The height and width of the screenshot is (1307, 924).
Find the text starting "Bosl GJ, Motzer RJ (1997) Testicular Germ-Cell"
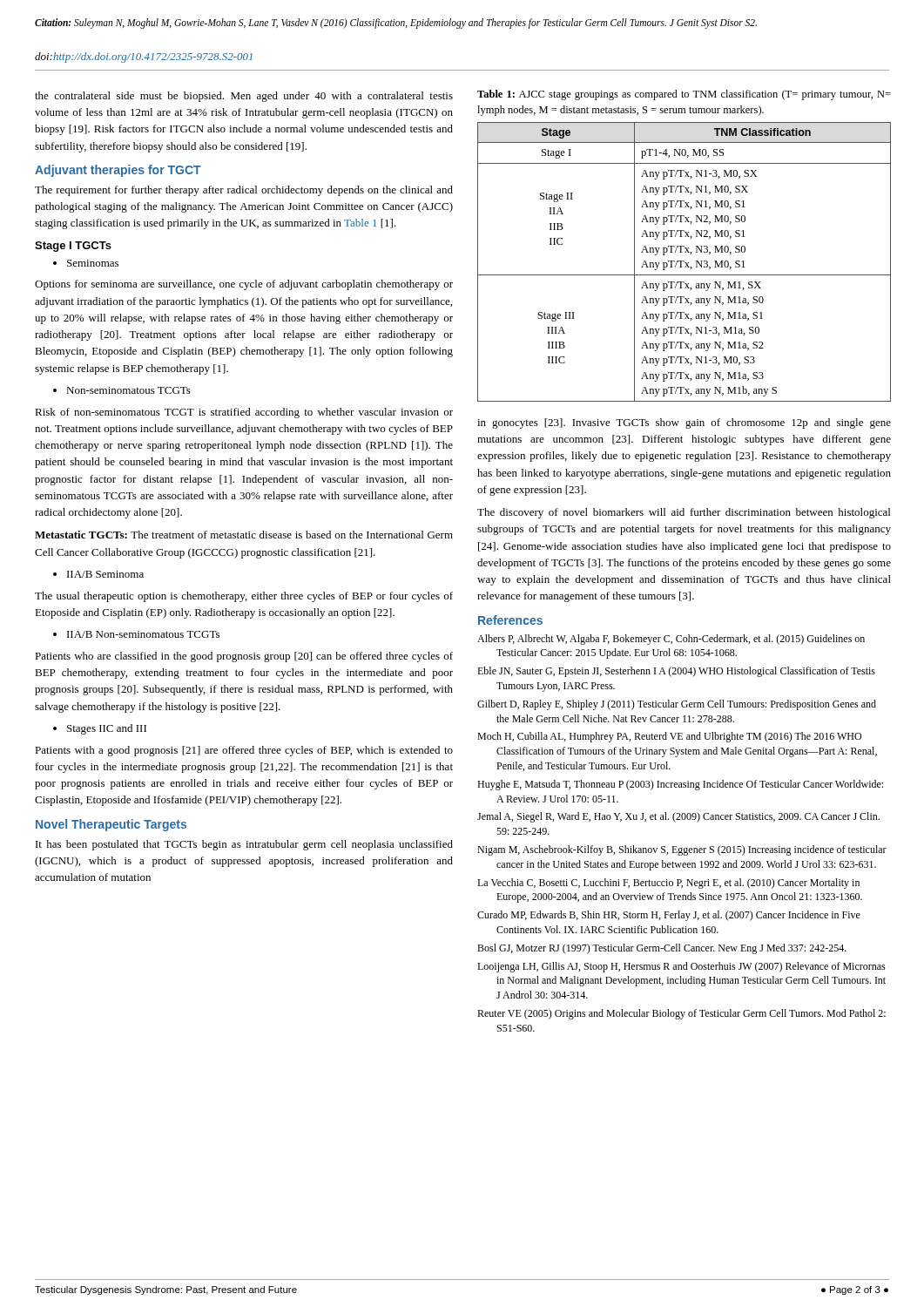coord(684,948)
